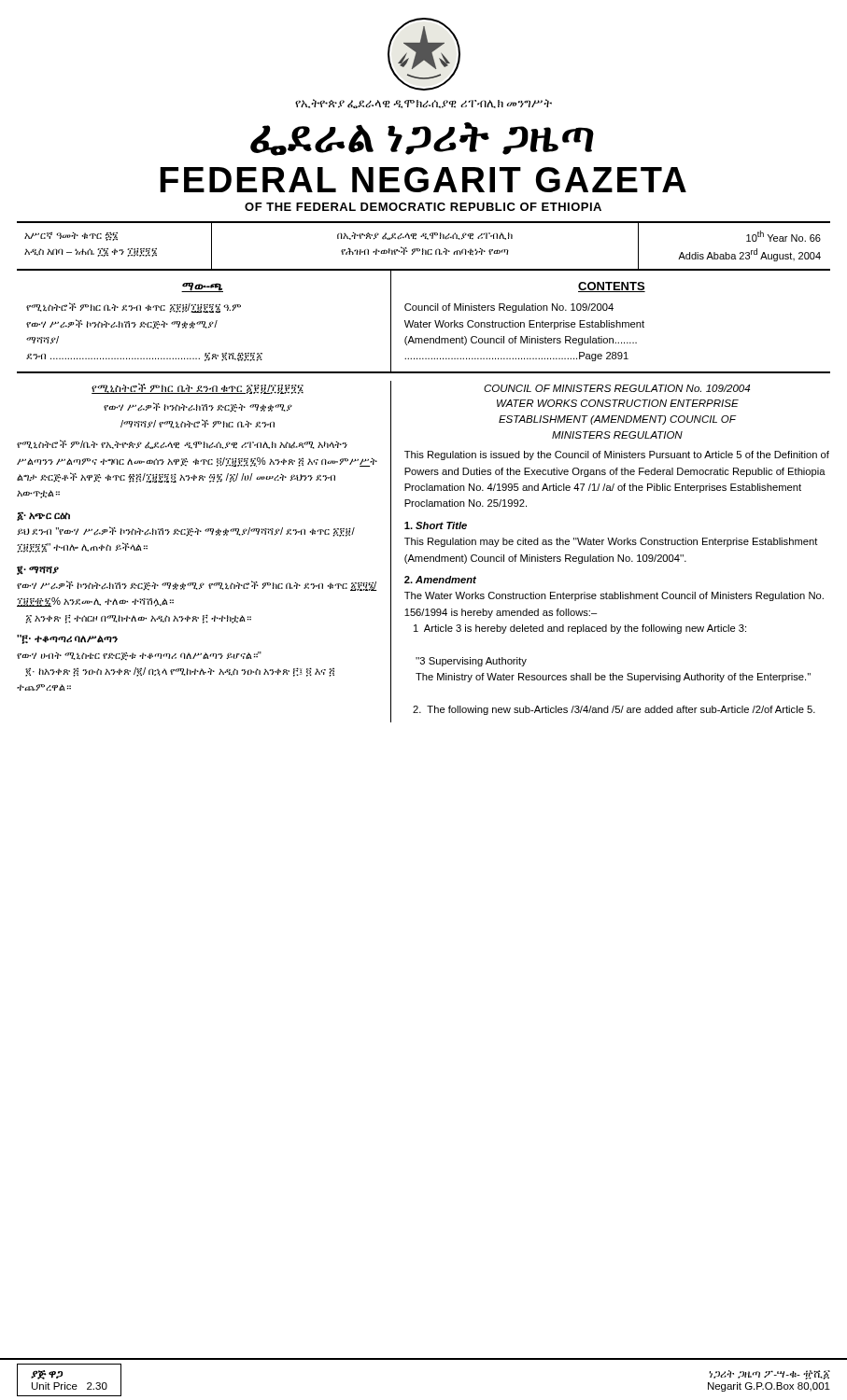Locate the section header that reads "የውሃ ሥራዎች ኮንስትራክሽን ድርጅት ማቋቋሚያ"
Screen dimensions: 1400x847
pos(198,416)
